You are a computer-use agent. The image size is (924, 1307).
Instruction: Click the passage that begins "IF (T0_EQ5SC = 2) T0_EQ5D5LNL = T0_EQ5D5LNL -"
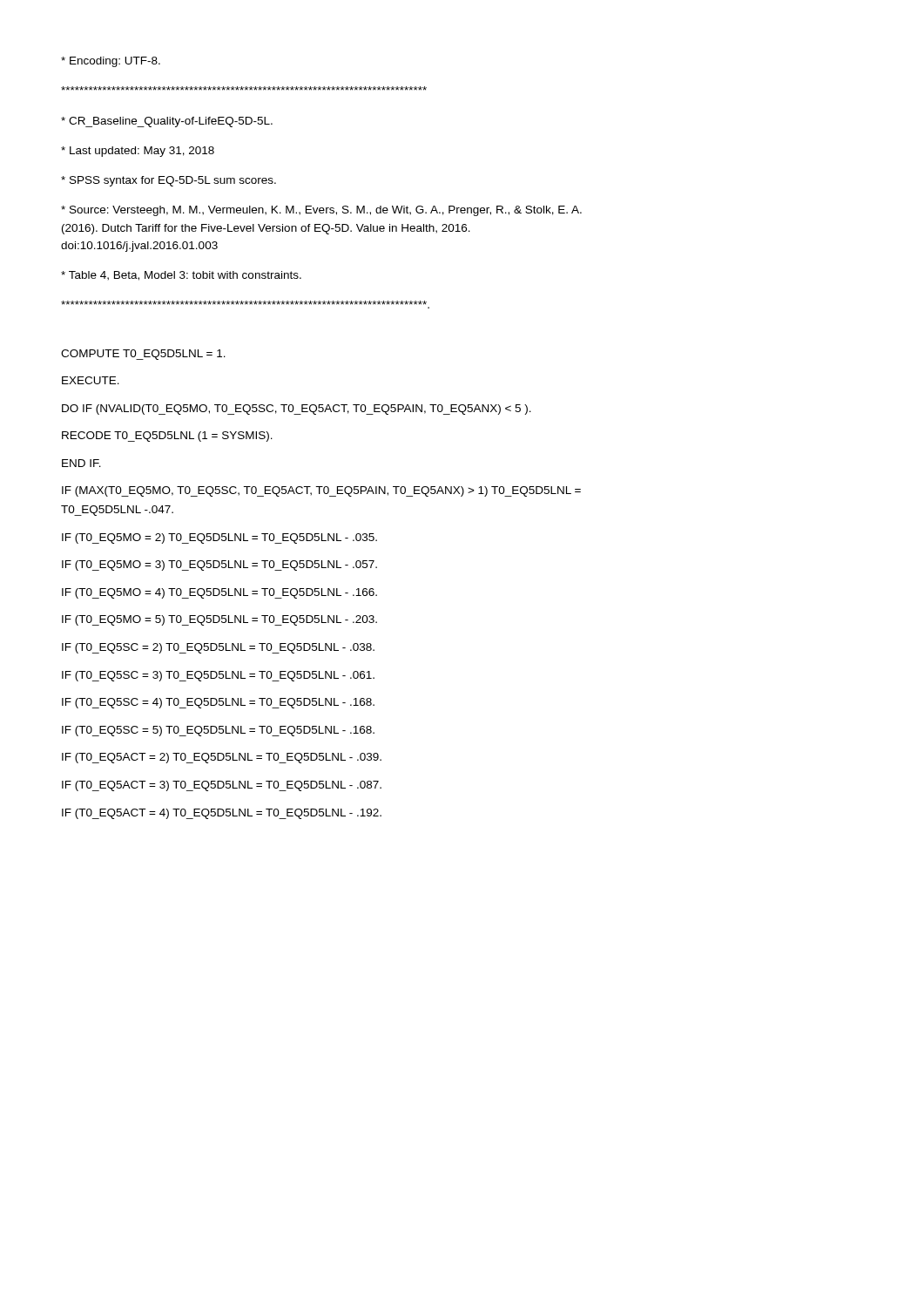218,647
